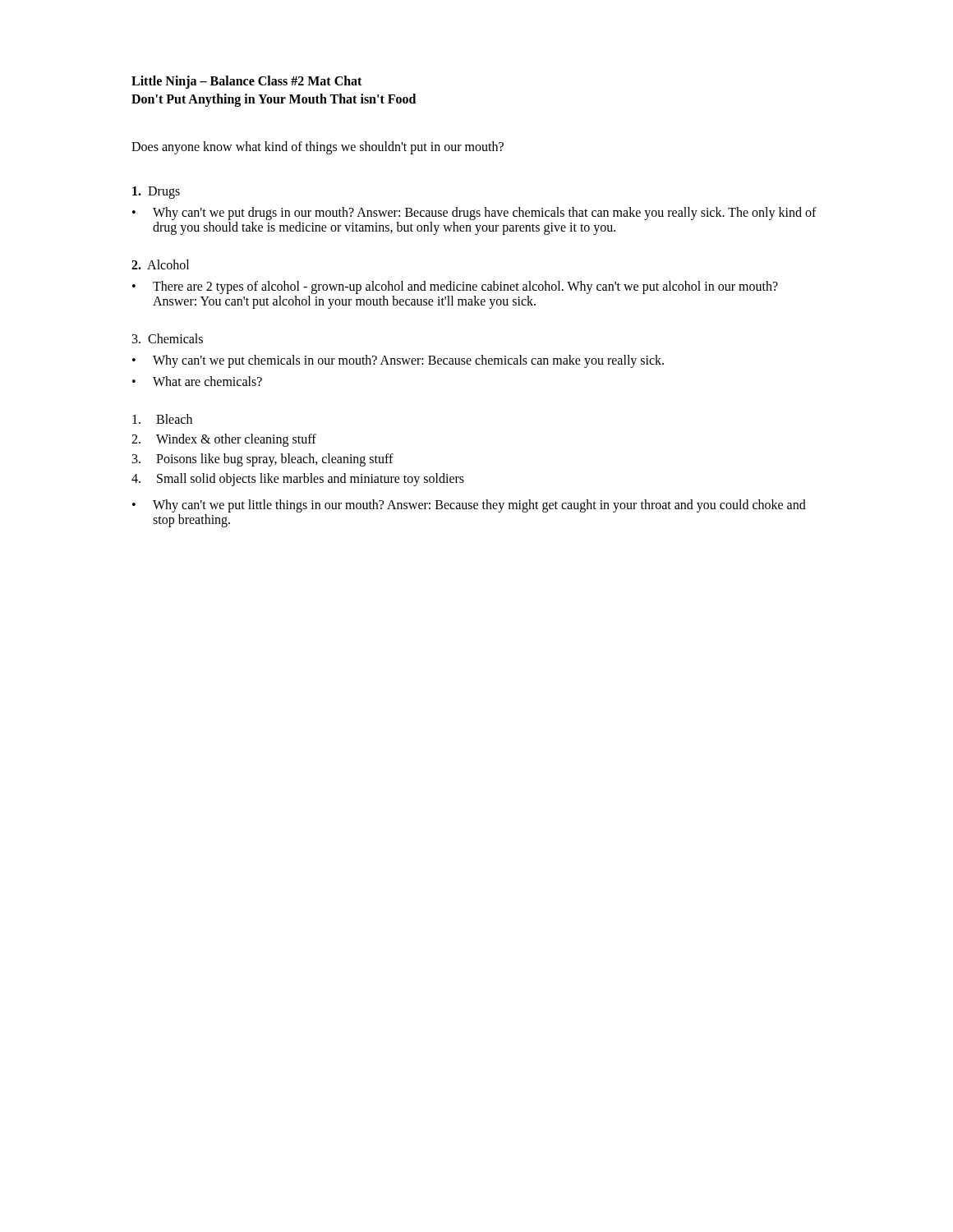Point to "• What are chemicals?"
The width and height of the screenshot is (953, 1232).
197,381
